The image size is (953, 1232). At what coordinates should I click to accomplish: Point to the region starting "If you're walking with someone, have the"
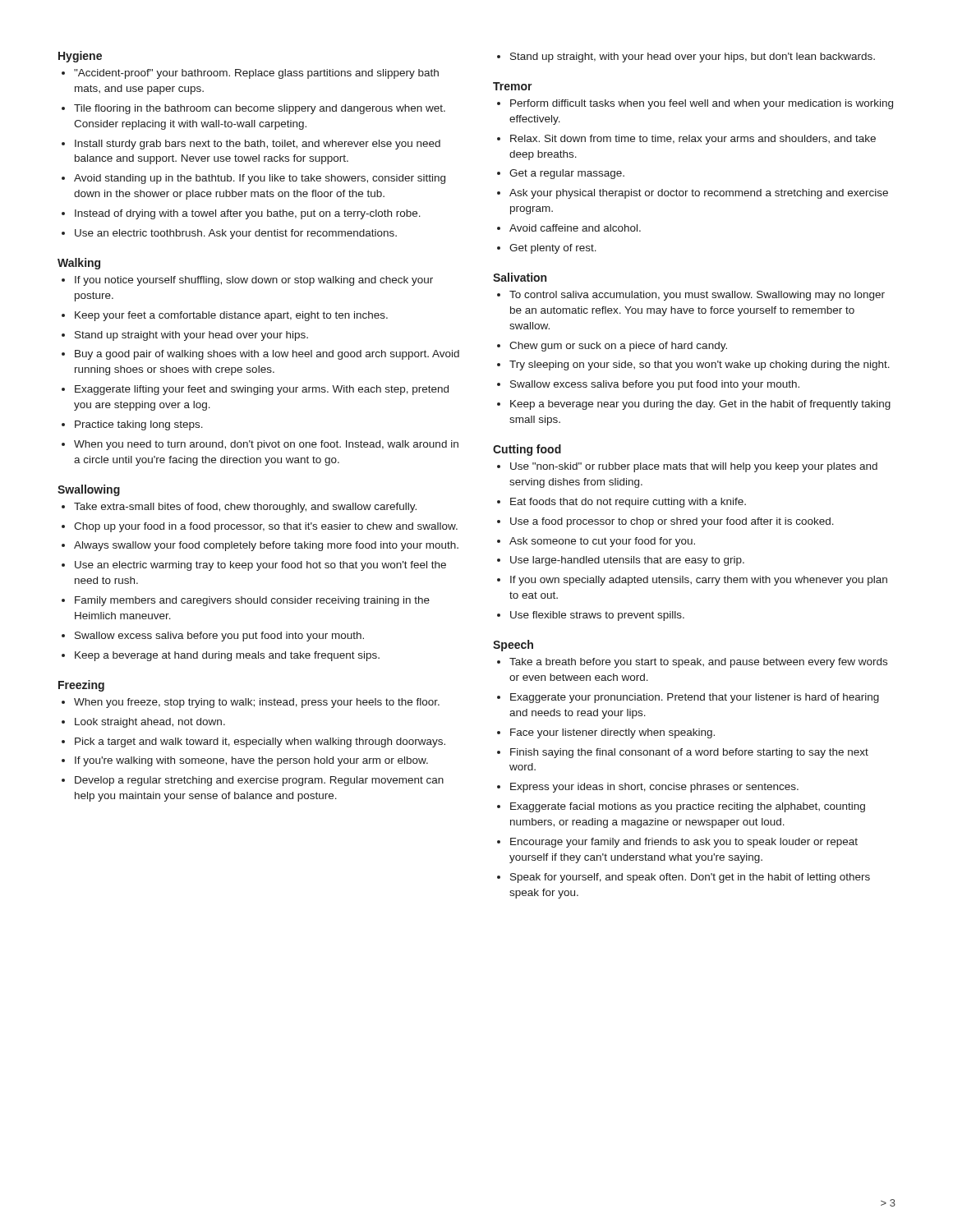point(251,761)
